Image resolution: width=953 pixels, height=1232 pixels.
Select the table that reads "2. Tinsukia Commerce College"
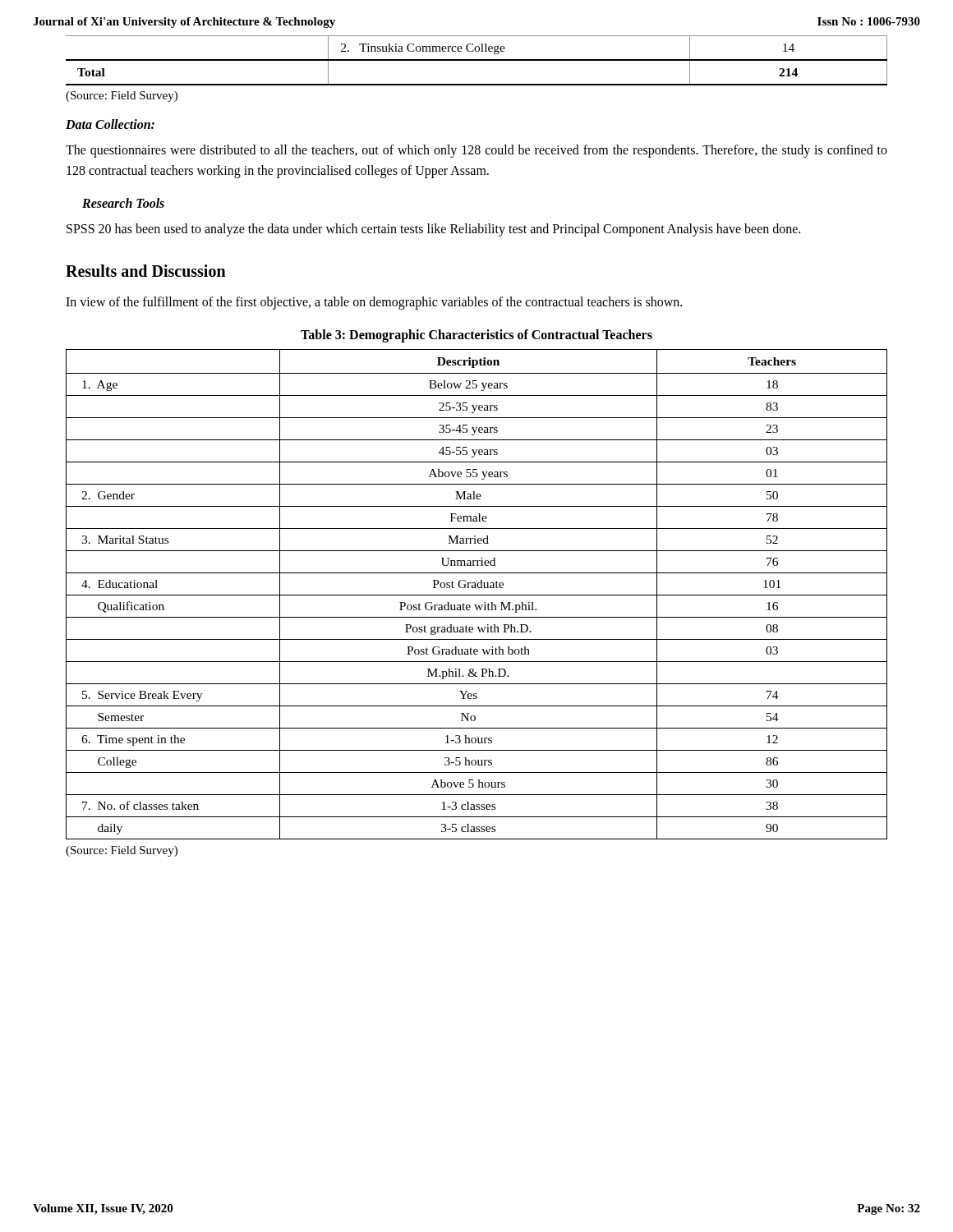coord(476,60)
